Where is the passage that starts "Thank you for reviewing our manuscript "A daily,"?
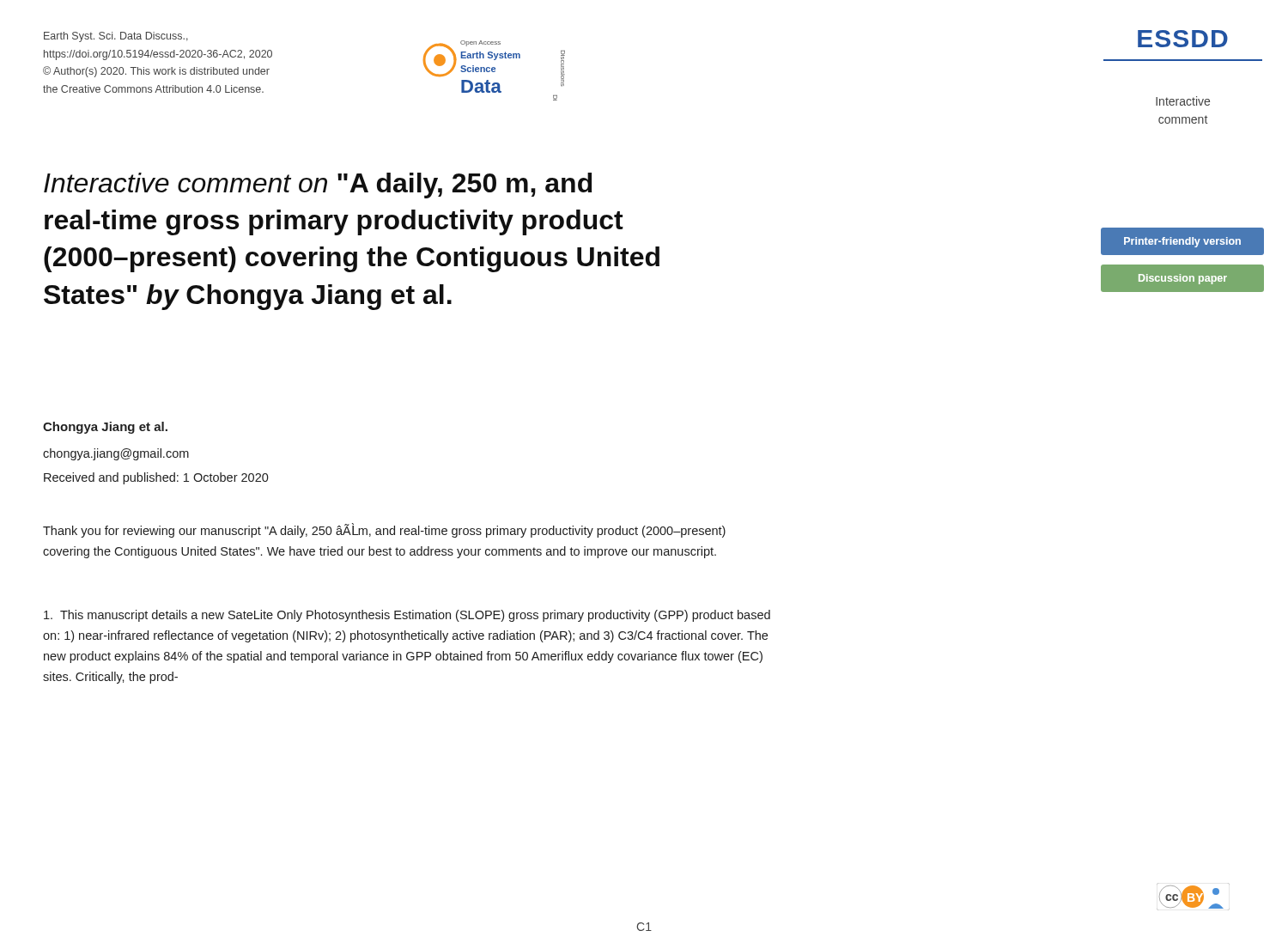Screen dimensions: 949x1288 pos(384,541)
